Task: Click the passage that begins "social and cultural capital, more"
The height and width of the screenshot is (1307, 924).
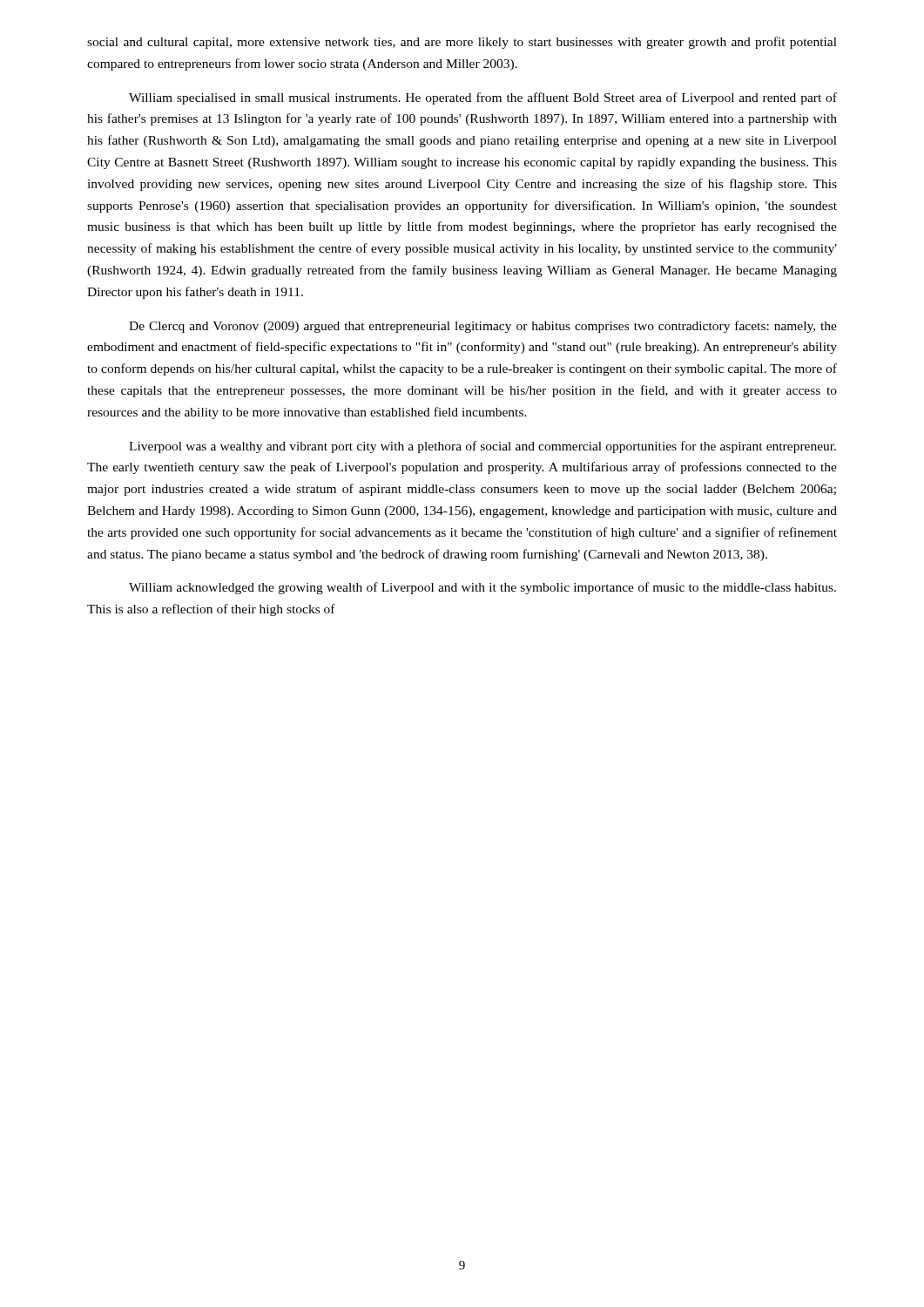Action: click(x=462, y=53)
